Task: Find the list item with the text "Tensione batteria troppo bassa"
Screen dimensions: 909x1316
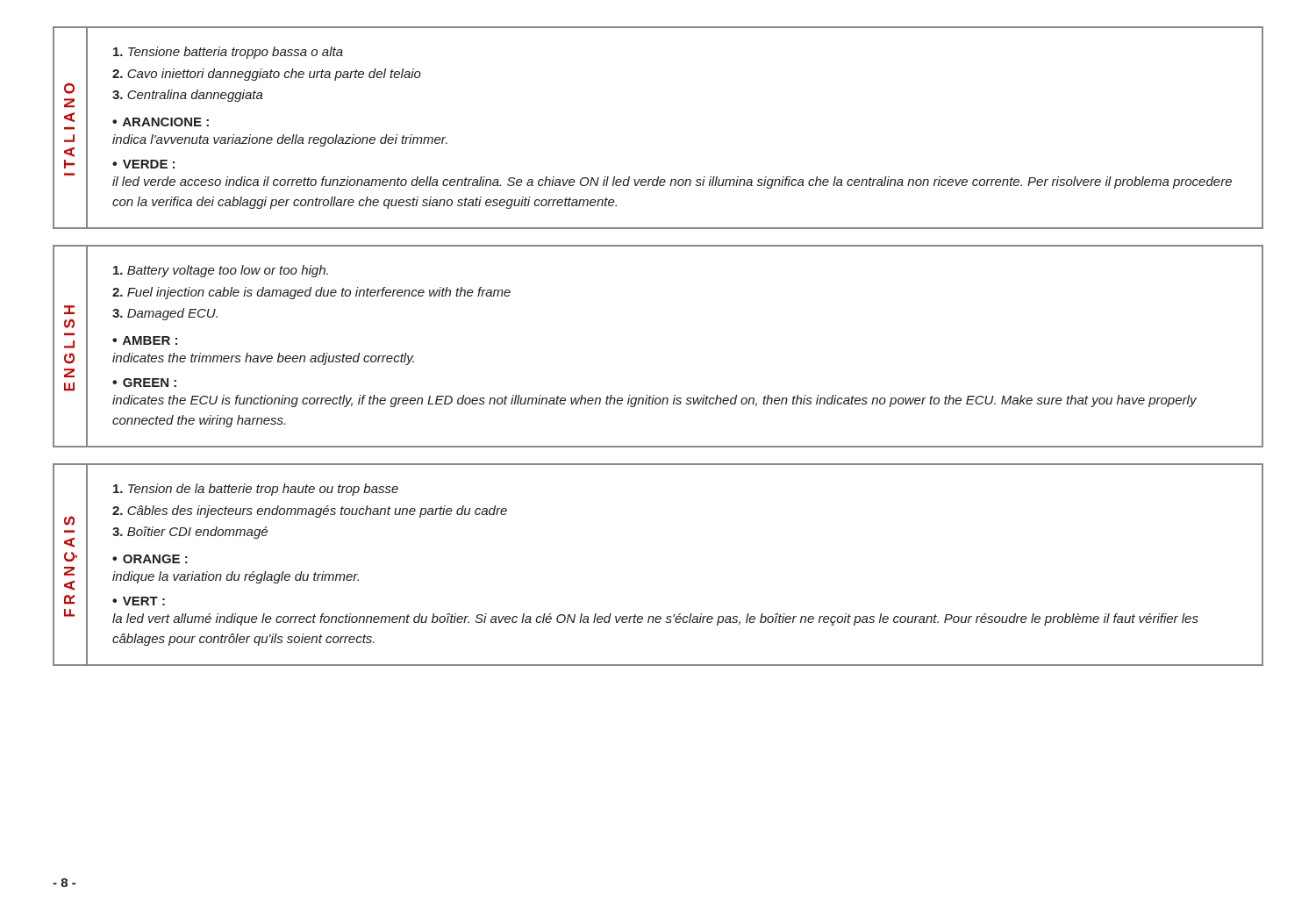Action: tap(228, 51)
